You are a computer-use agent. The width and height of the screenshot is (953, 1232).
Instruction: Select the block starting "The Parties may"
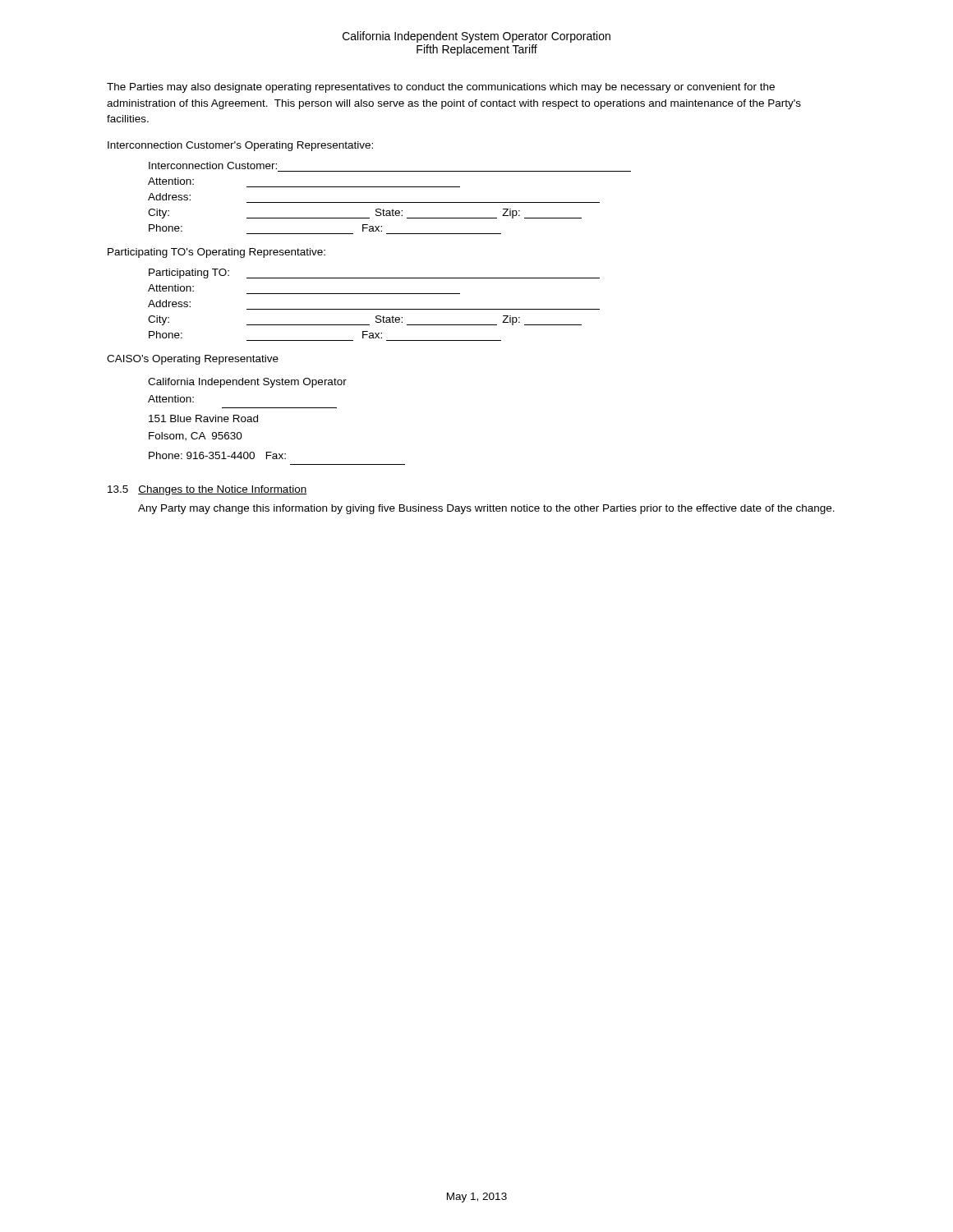454,103
